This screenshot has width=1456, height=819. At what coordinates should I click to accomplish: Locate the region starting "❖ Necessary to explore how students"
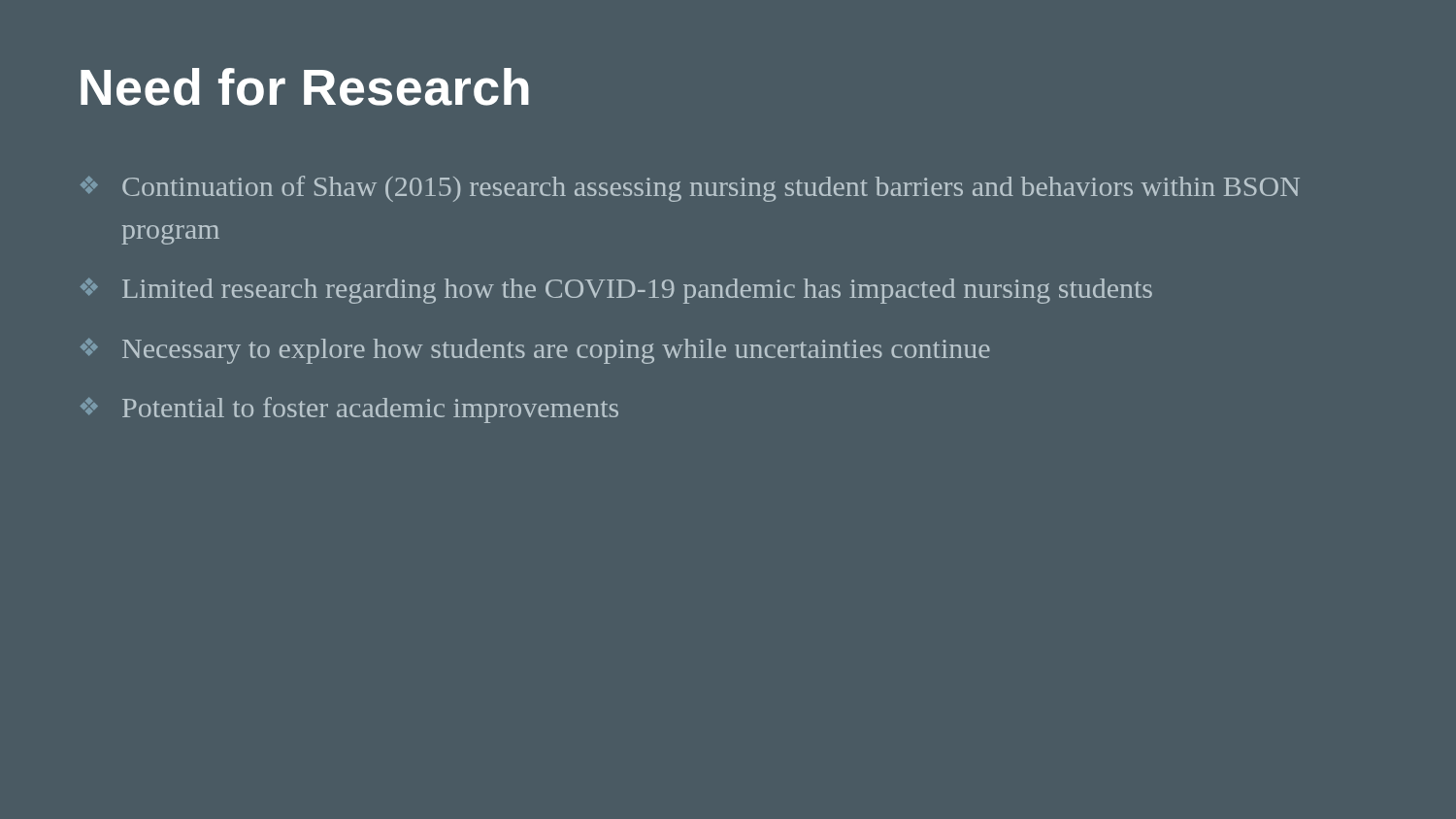[x=728, y=348]
